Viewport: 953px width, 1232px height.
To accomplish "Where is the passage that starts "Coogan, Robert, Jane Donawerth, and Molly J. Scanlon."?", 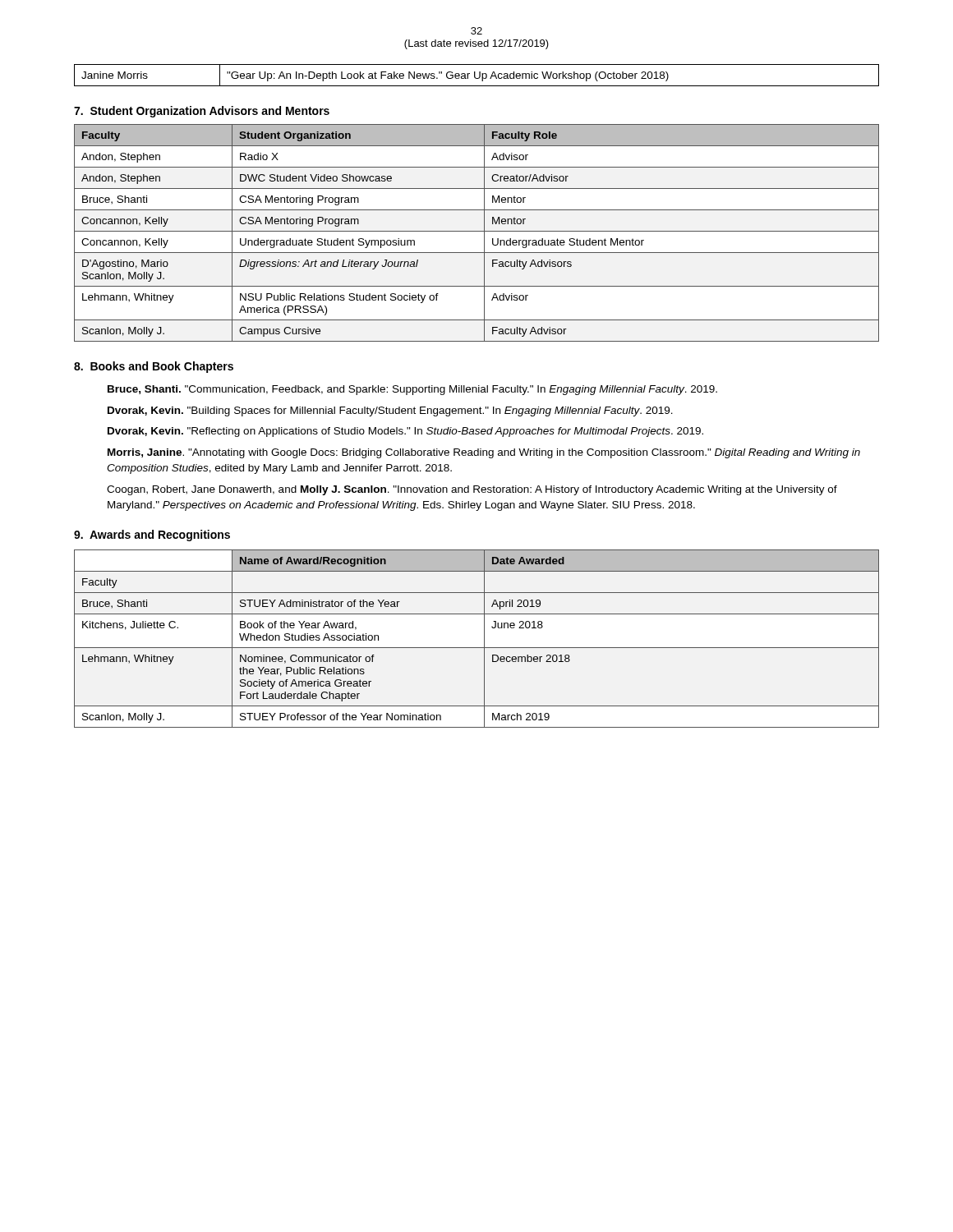I will click(472, 497).
